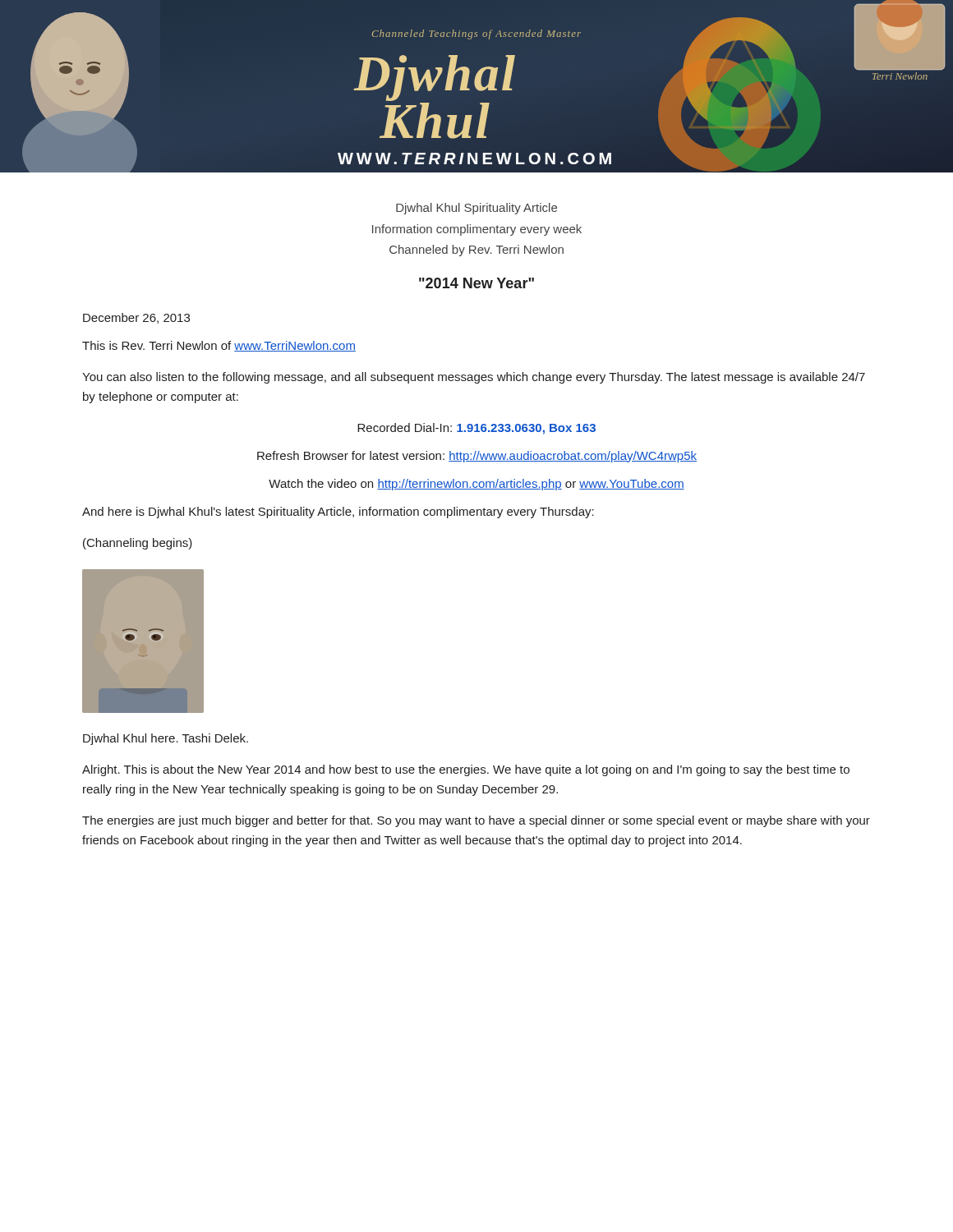Locate the block of text that opens with "Djwhal Khul Spirituality Article Information"
953x1232 pixels.
pos(476,228)
